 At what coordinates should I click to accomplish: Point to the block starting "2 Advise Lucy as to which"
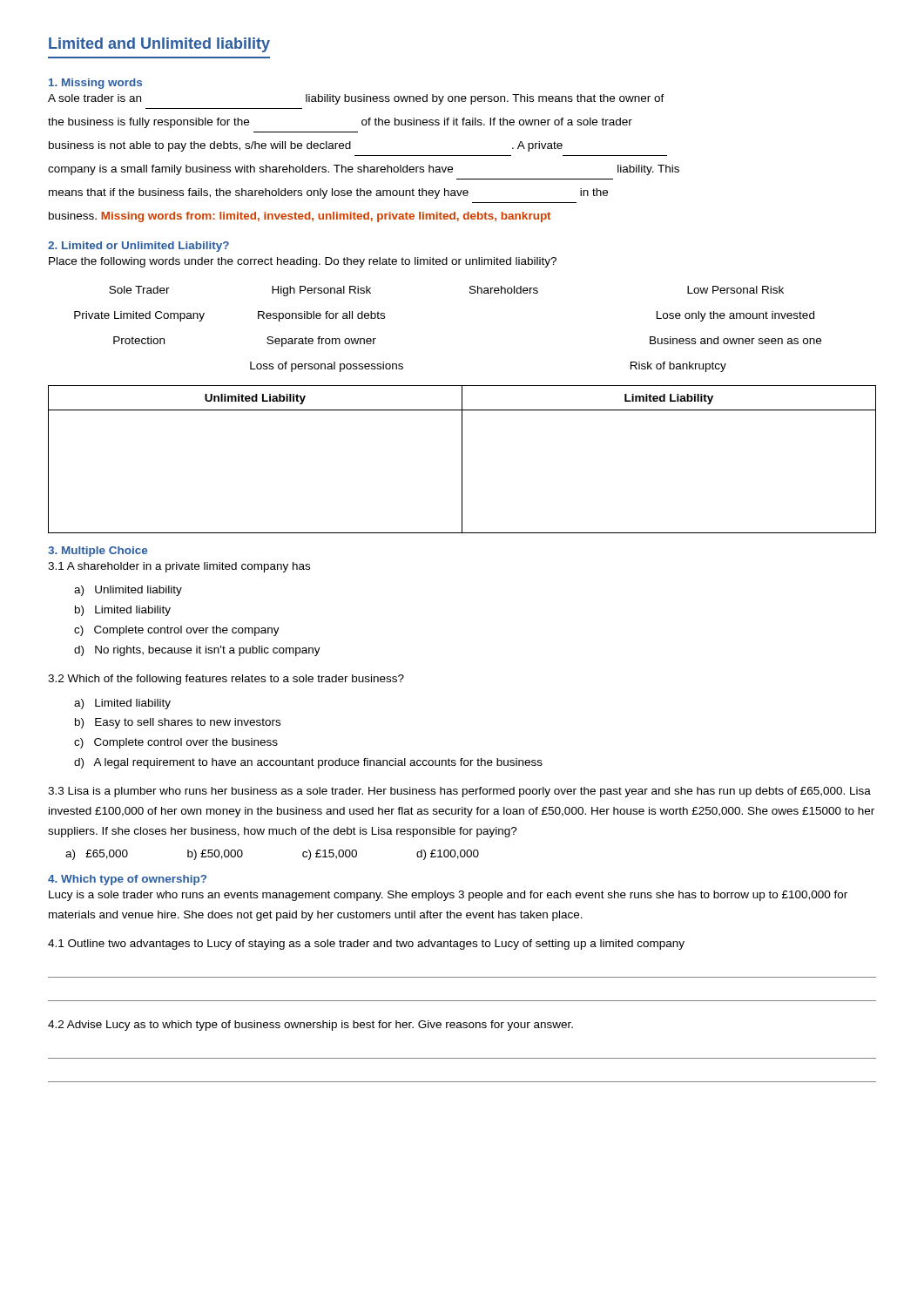(x=311, y=1024)
